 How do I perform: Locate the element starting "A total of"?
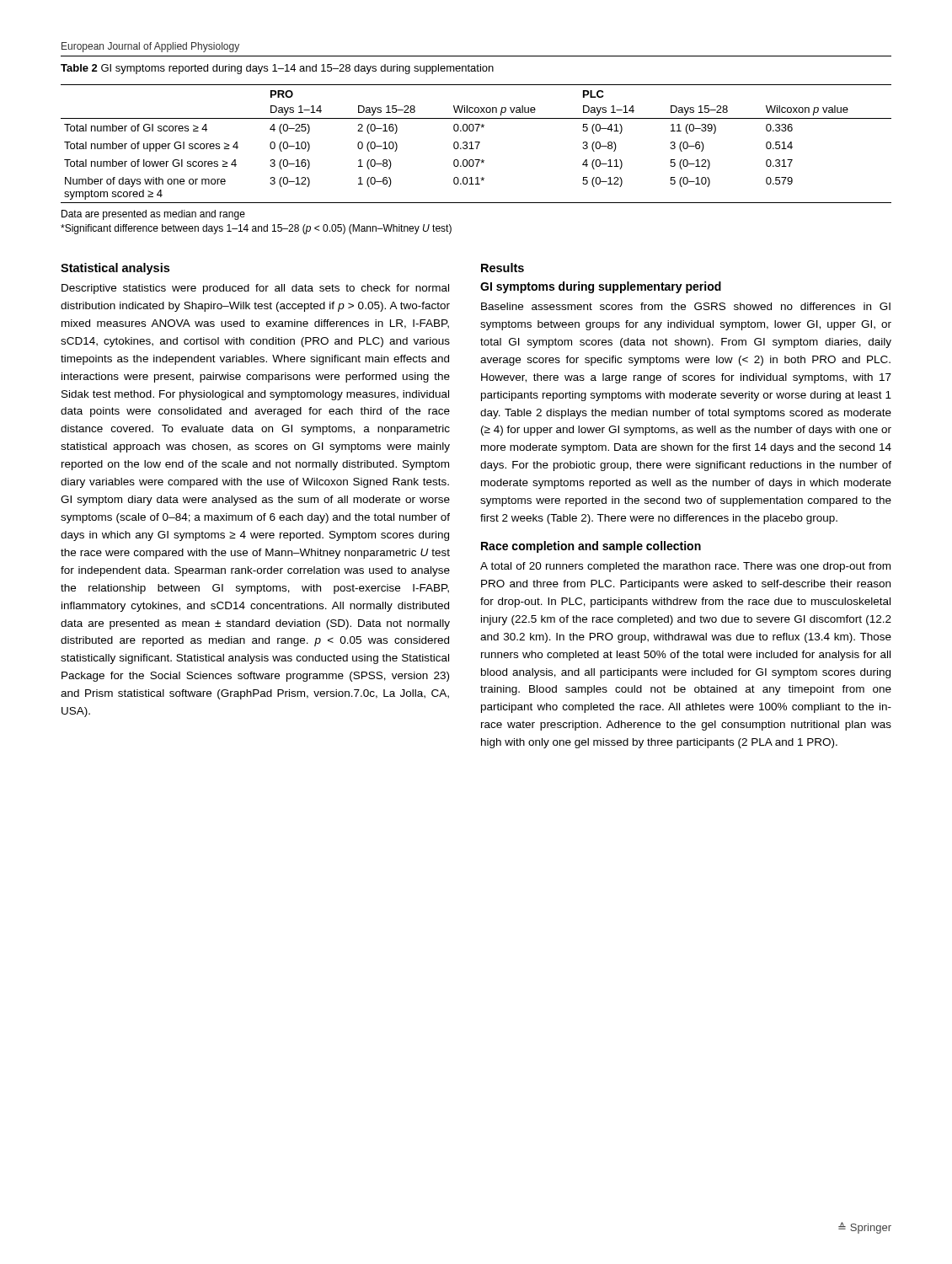686,654
